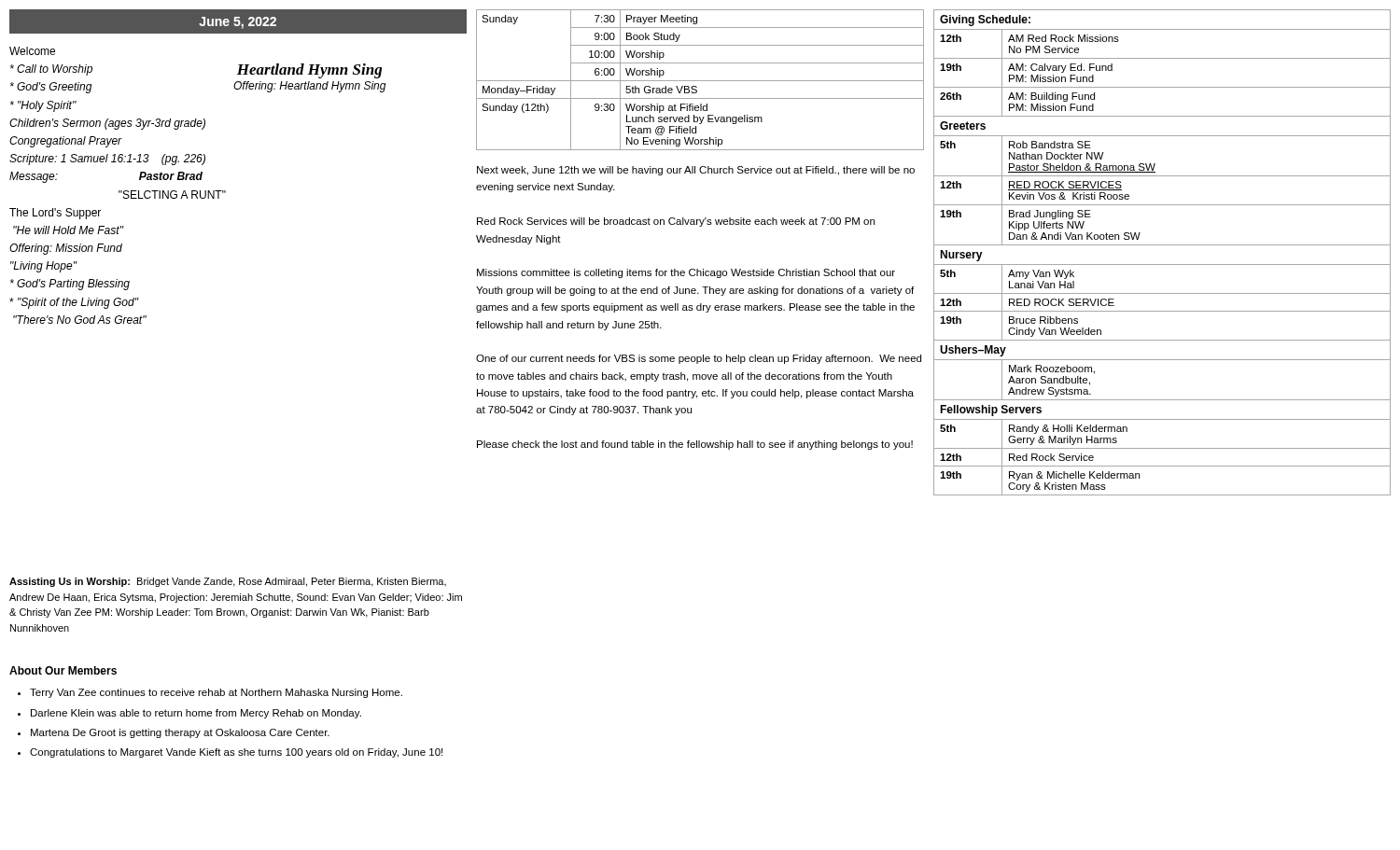
Task: Point to the region starting "About Our Members"
Action: (x=63, y=671)
